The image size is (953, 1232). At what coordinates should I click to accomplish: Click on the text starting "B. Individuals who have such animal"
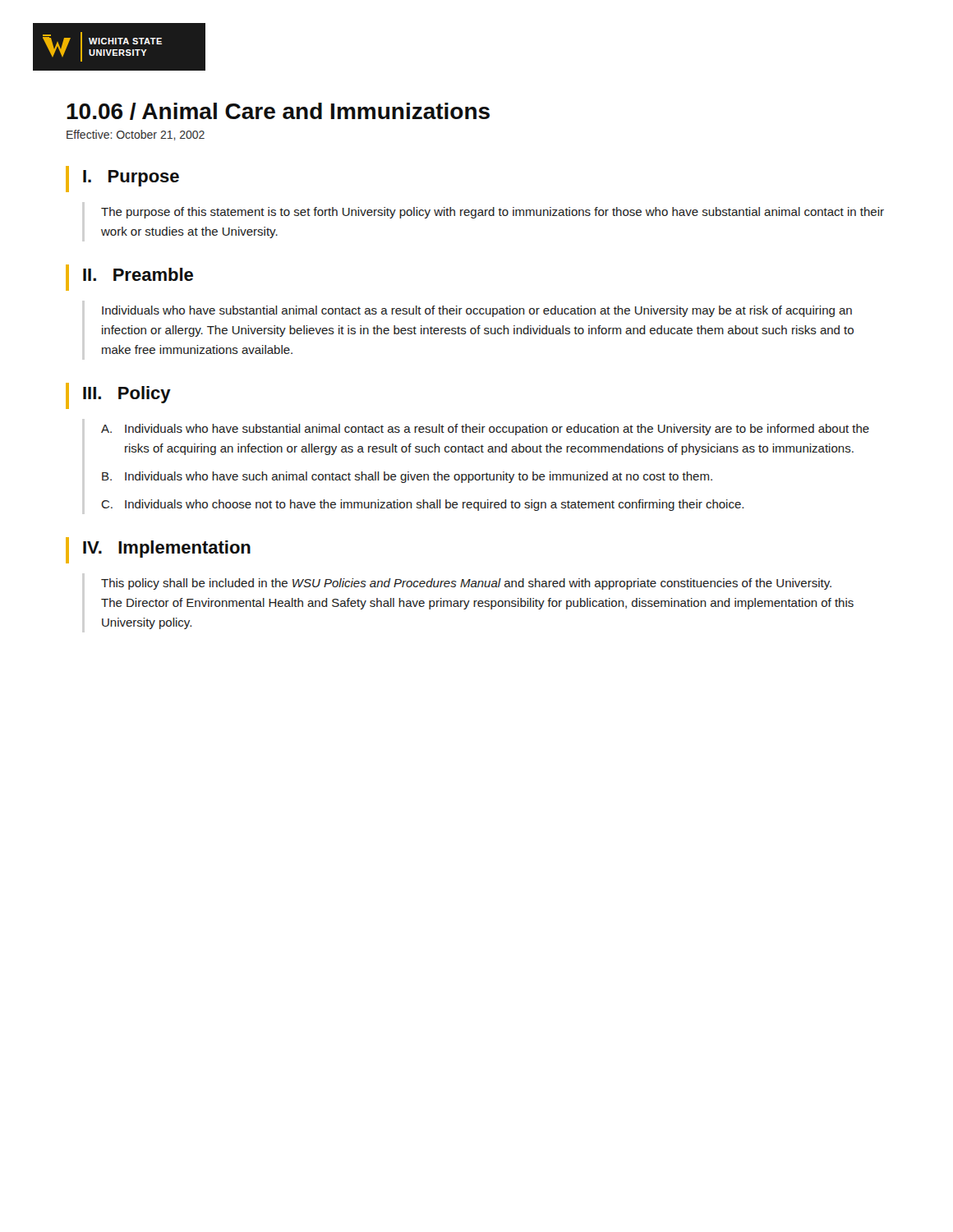pyautogui.click(x=494, y=476)
